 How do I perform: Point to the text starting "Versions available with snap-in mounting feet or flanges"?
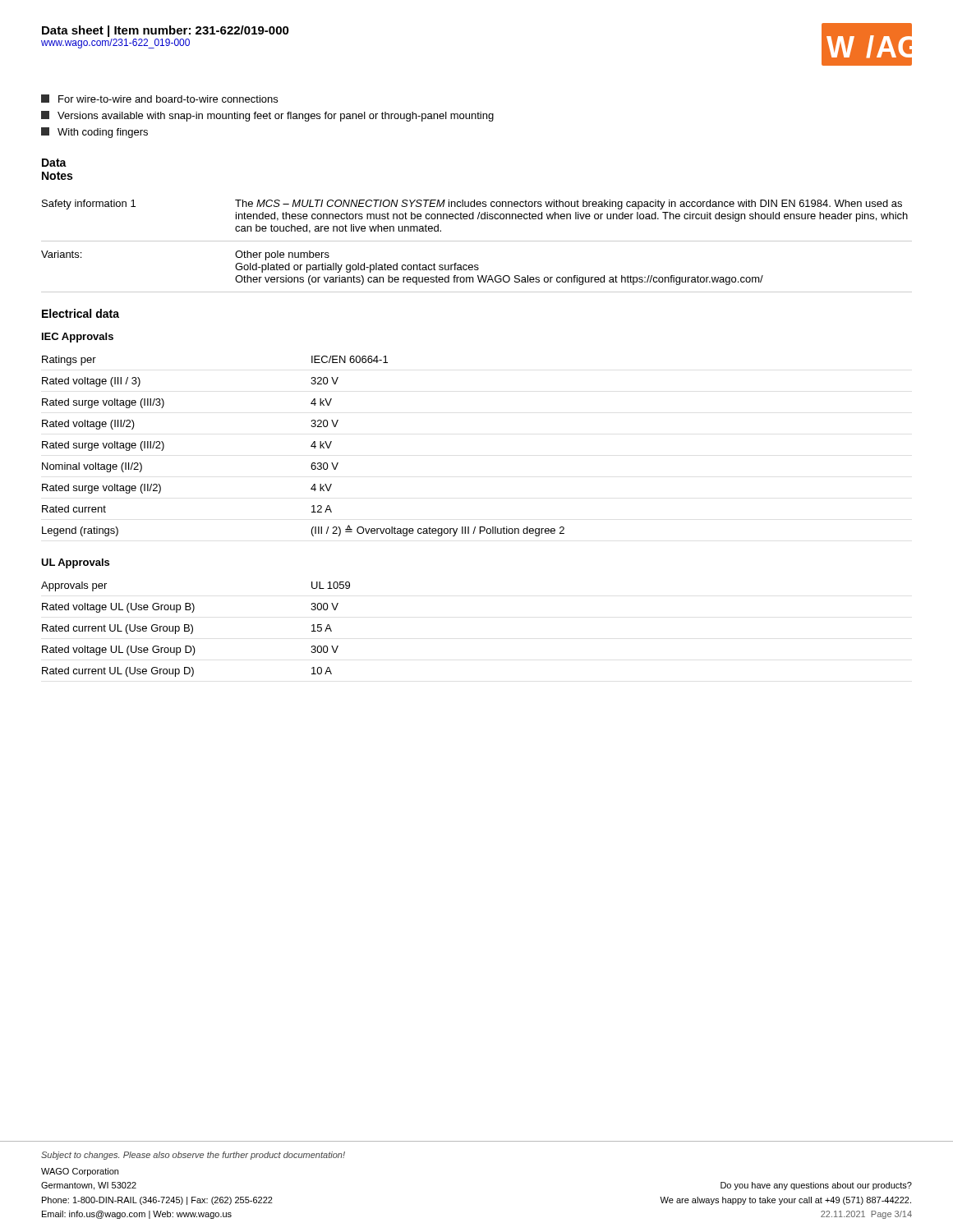(268, 115)
